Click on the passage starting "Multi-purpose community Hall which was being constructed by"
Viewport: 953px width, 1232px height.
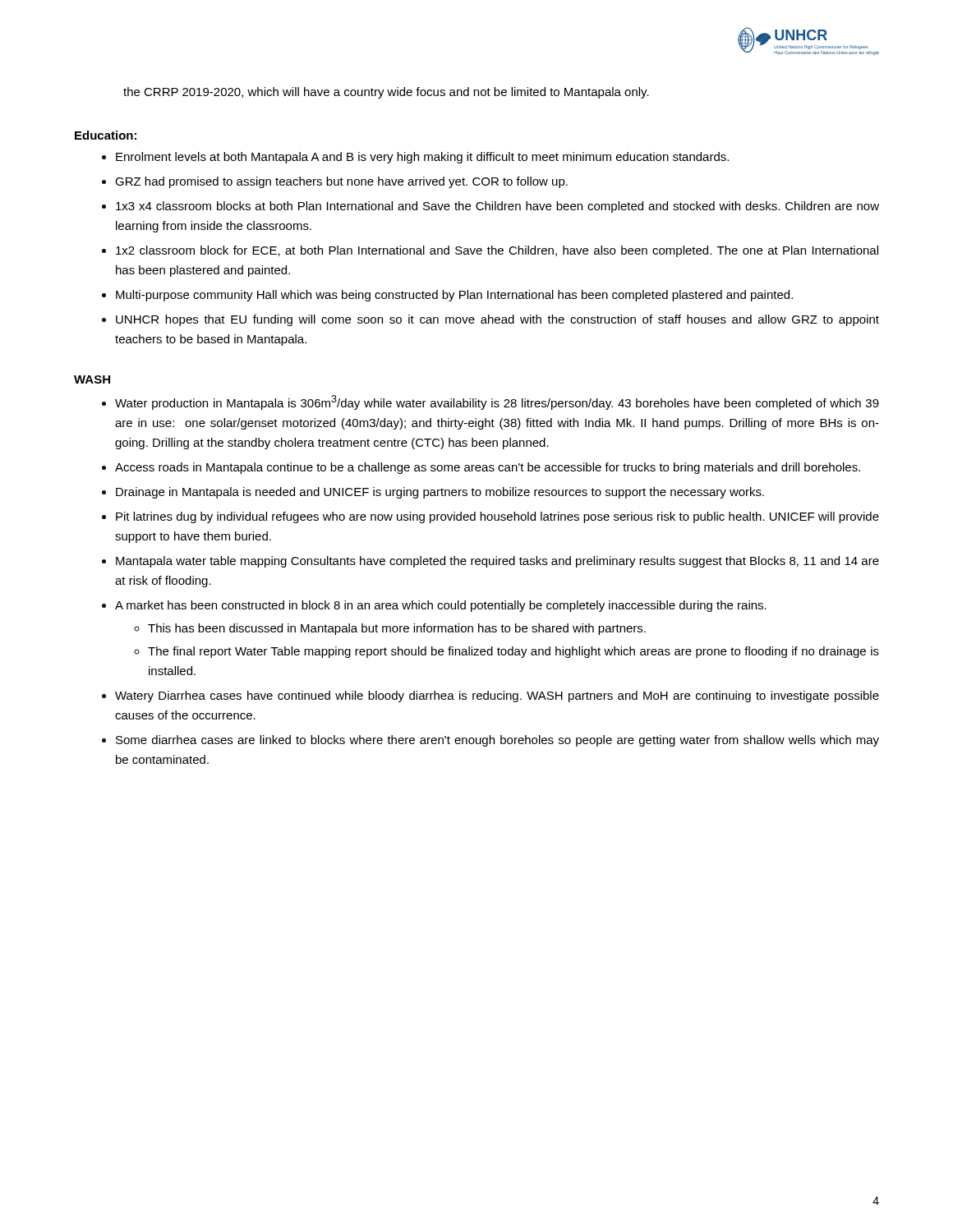(x=497, y=295)
